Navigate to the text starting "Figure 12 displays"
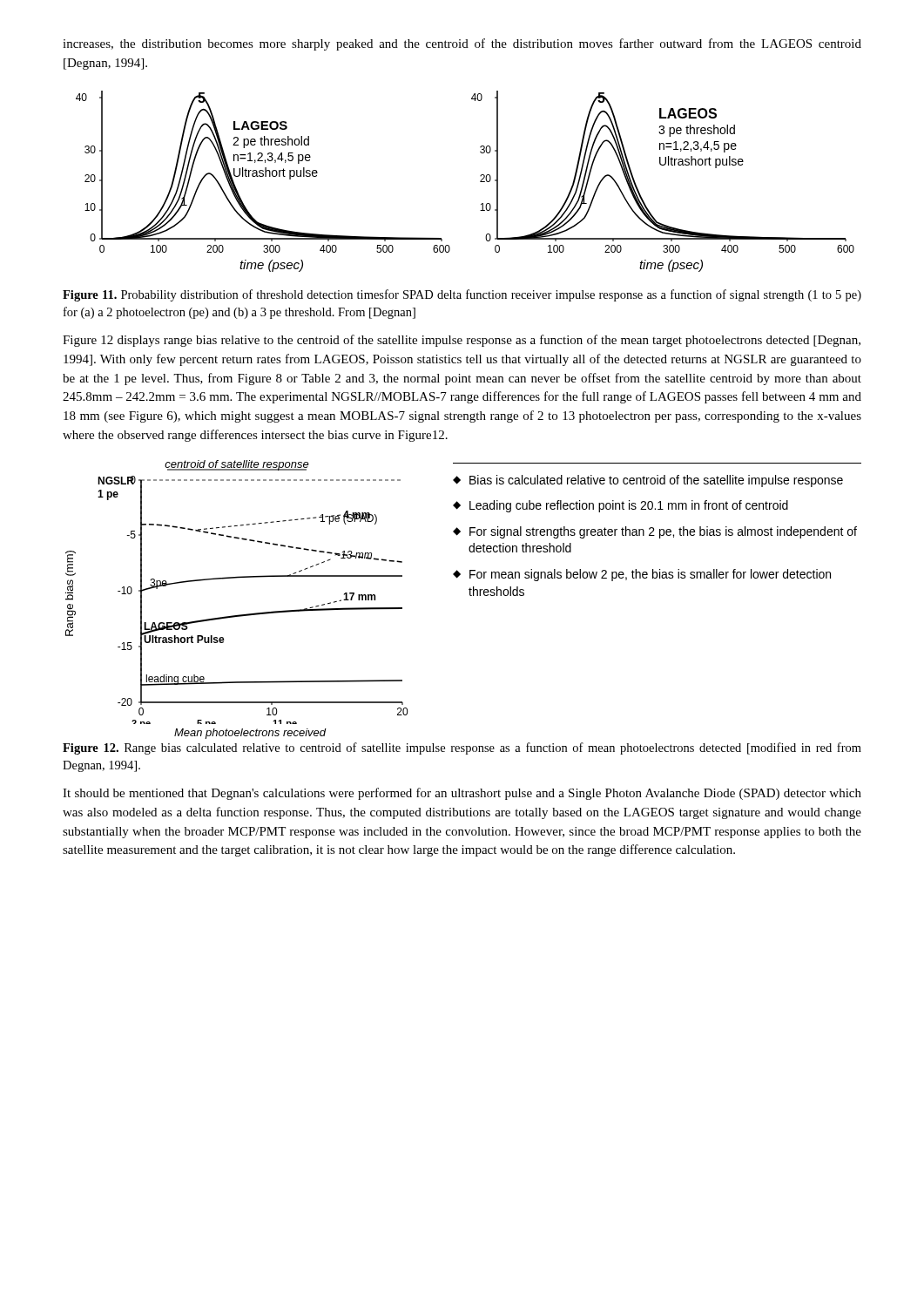924x1307 pixels. pos(462,388)
